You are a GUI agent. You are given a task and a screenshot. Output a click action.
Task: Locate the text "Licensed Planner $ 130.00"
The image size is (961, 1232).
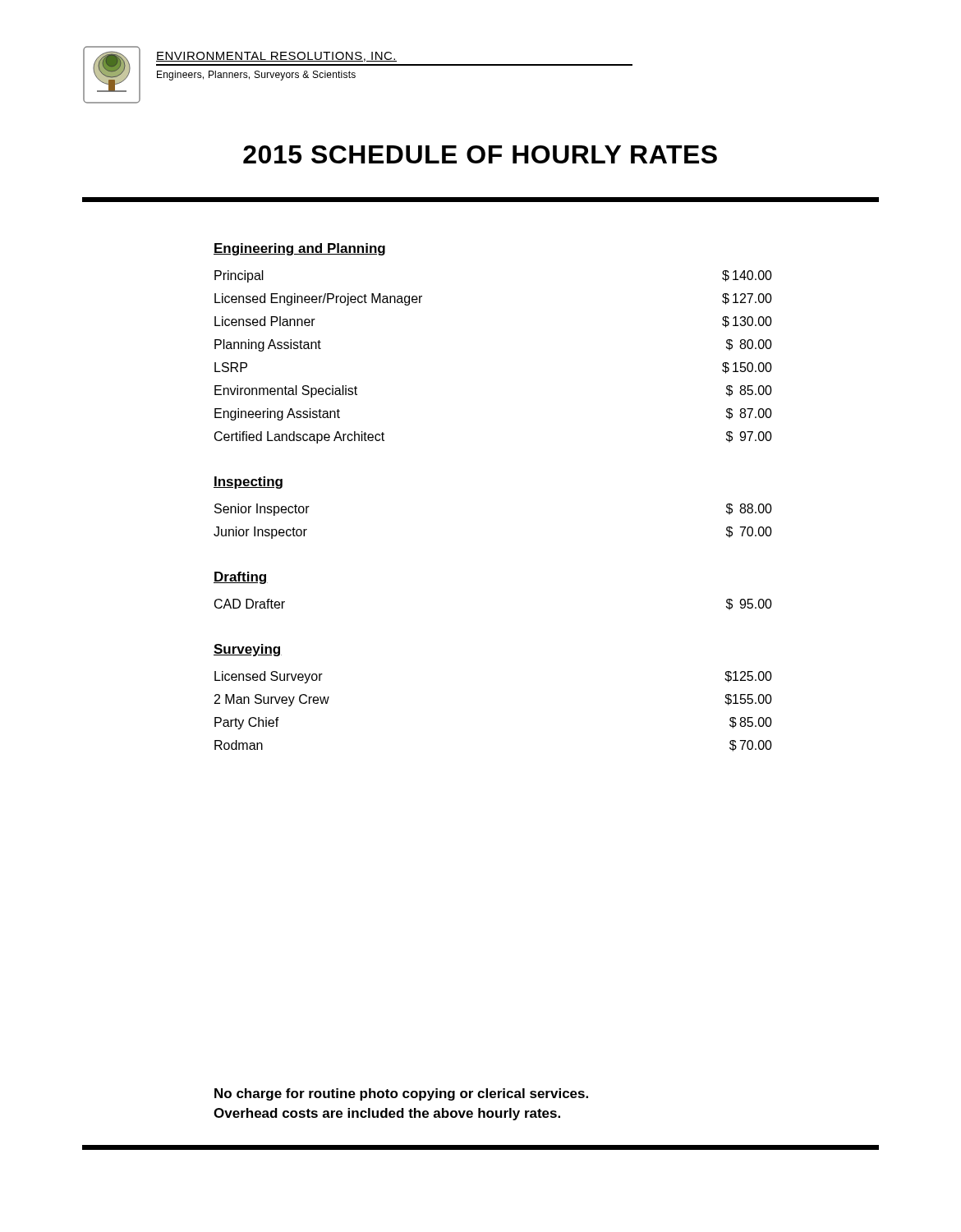pyautogui.click(x=261, y=322)
